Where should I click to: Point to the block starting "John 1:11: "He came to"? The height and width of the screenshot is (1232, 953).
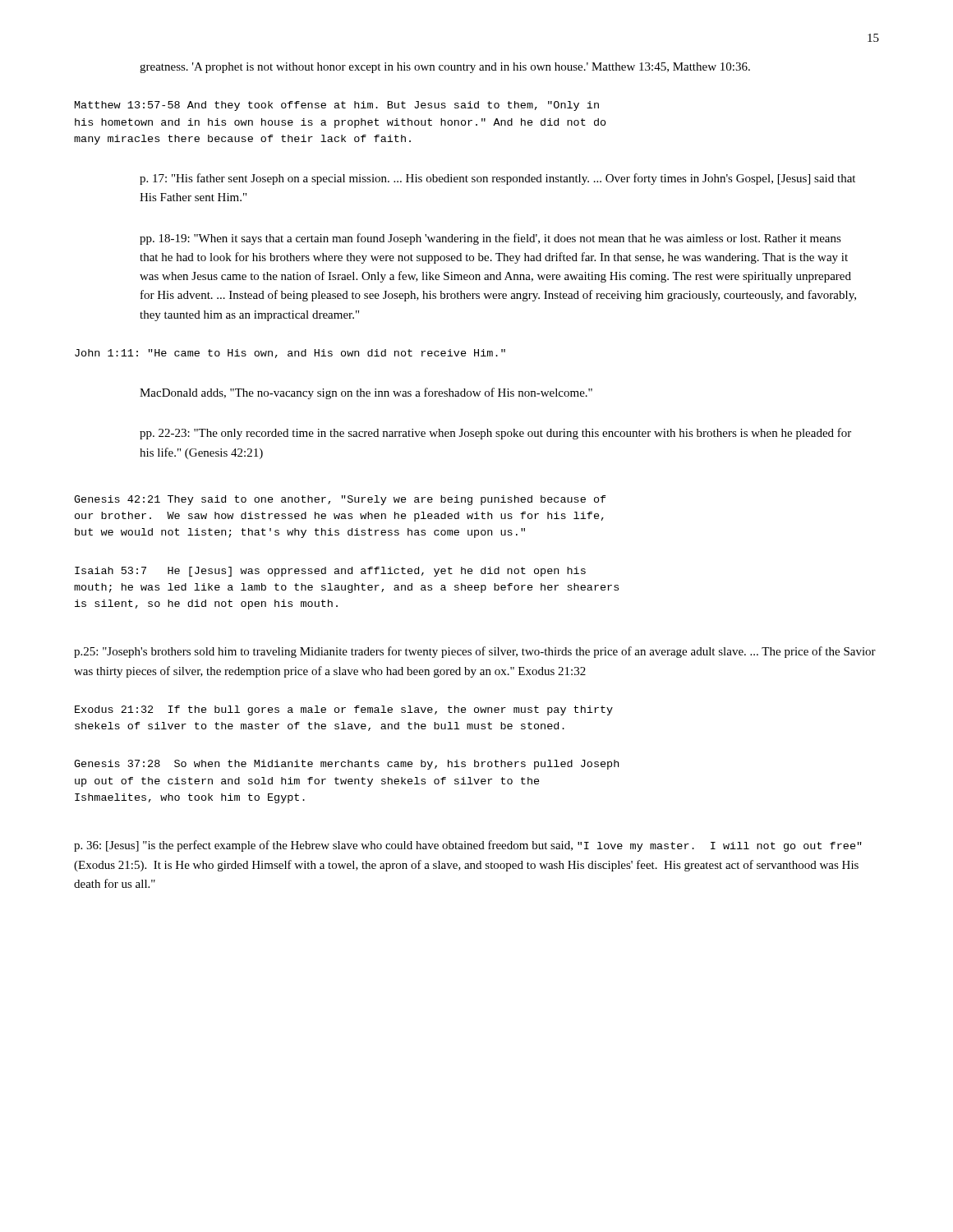point(290,353)
